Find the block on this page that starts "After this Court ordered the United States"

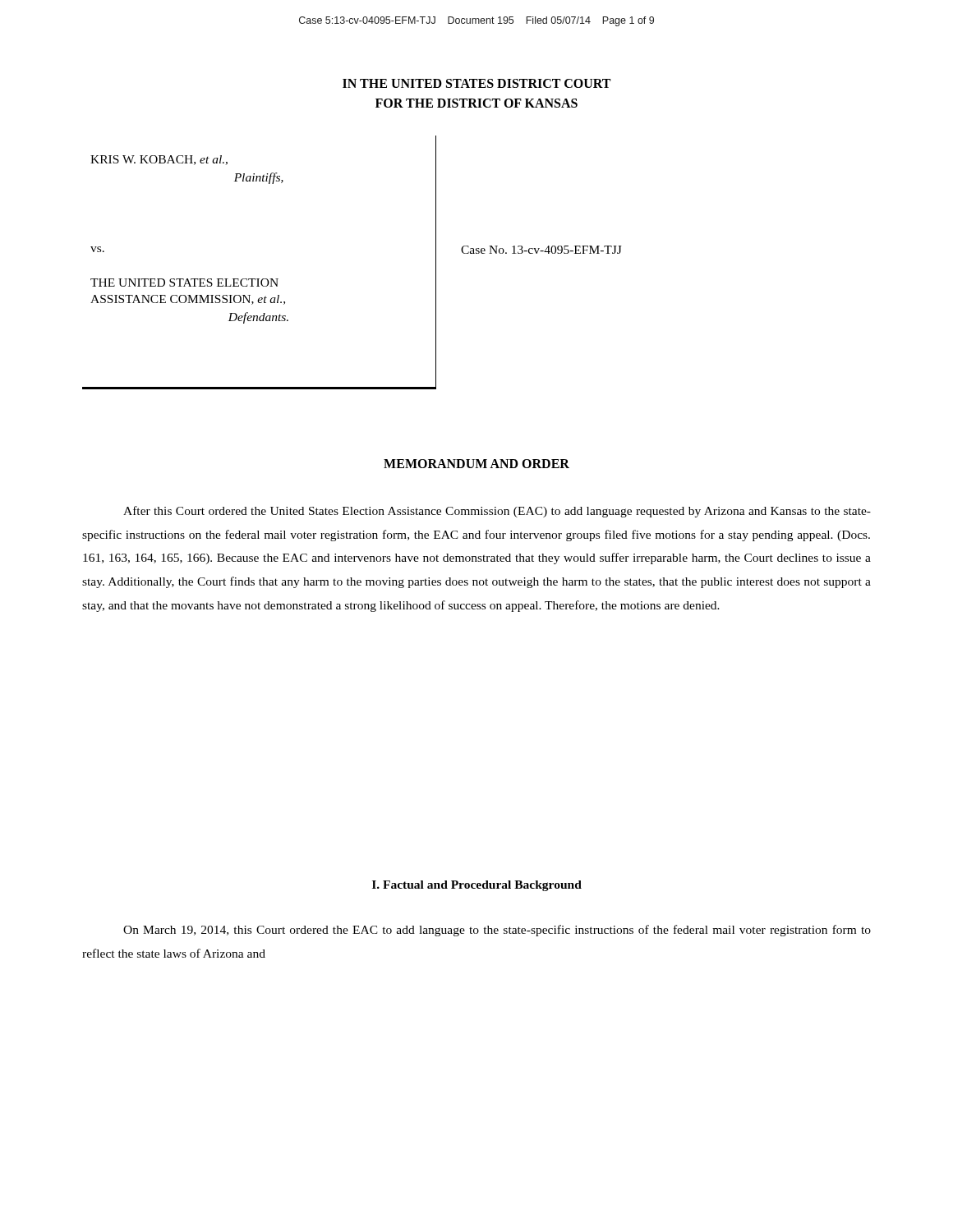(476, 558)
